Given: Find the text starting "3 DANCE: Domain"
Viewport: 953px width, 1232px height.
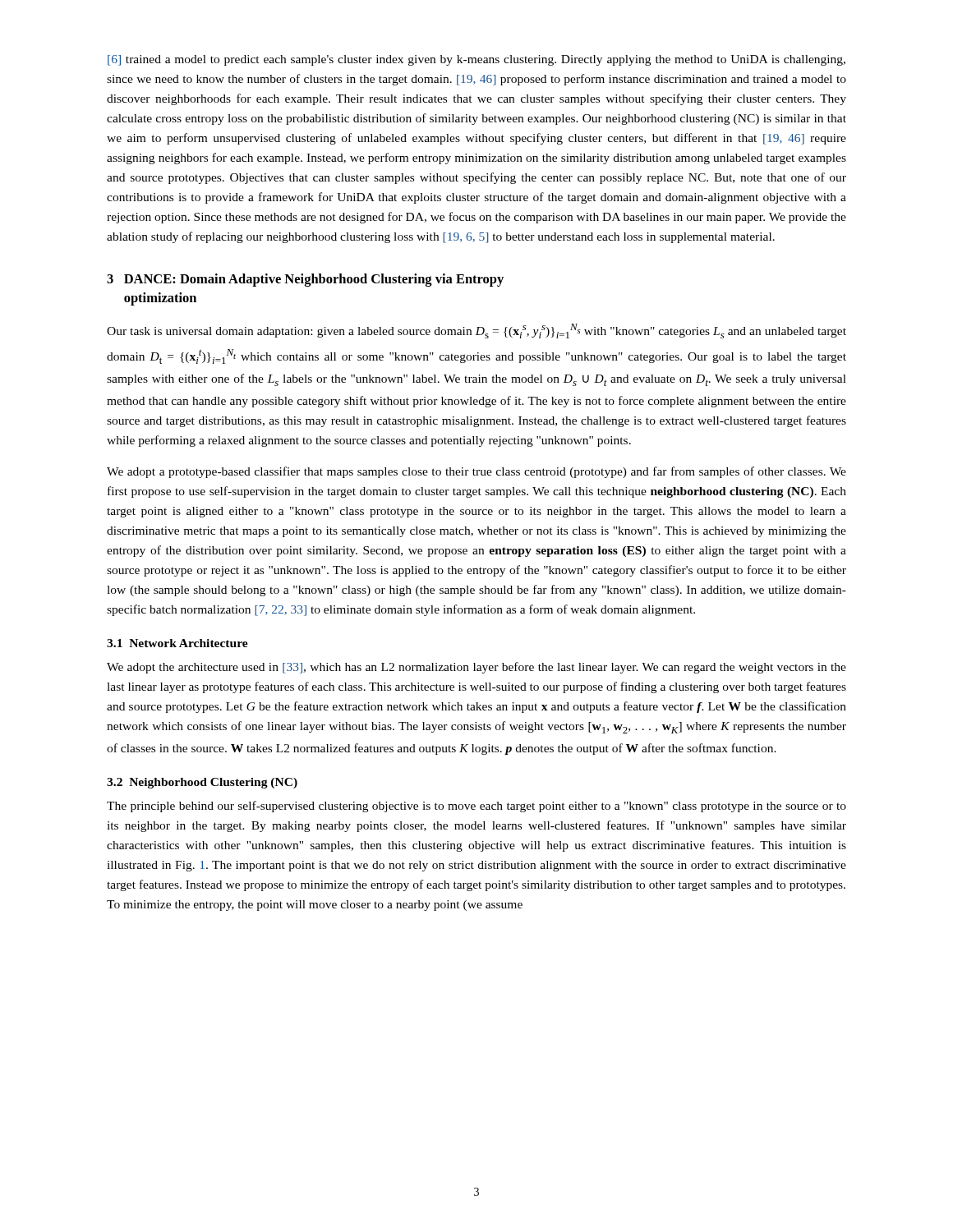Looking at the screenshot, I should (305, 288).
